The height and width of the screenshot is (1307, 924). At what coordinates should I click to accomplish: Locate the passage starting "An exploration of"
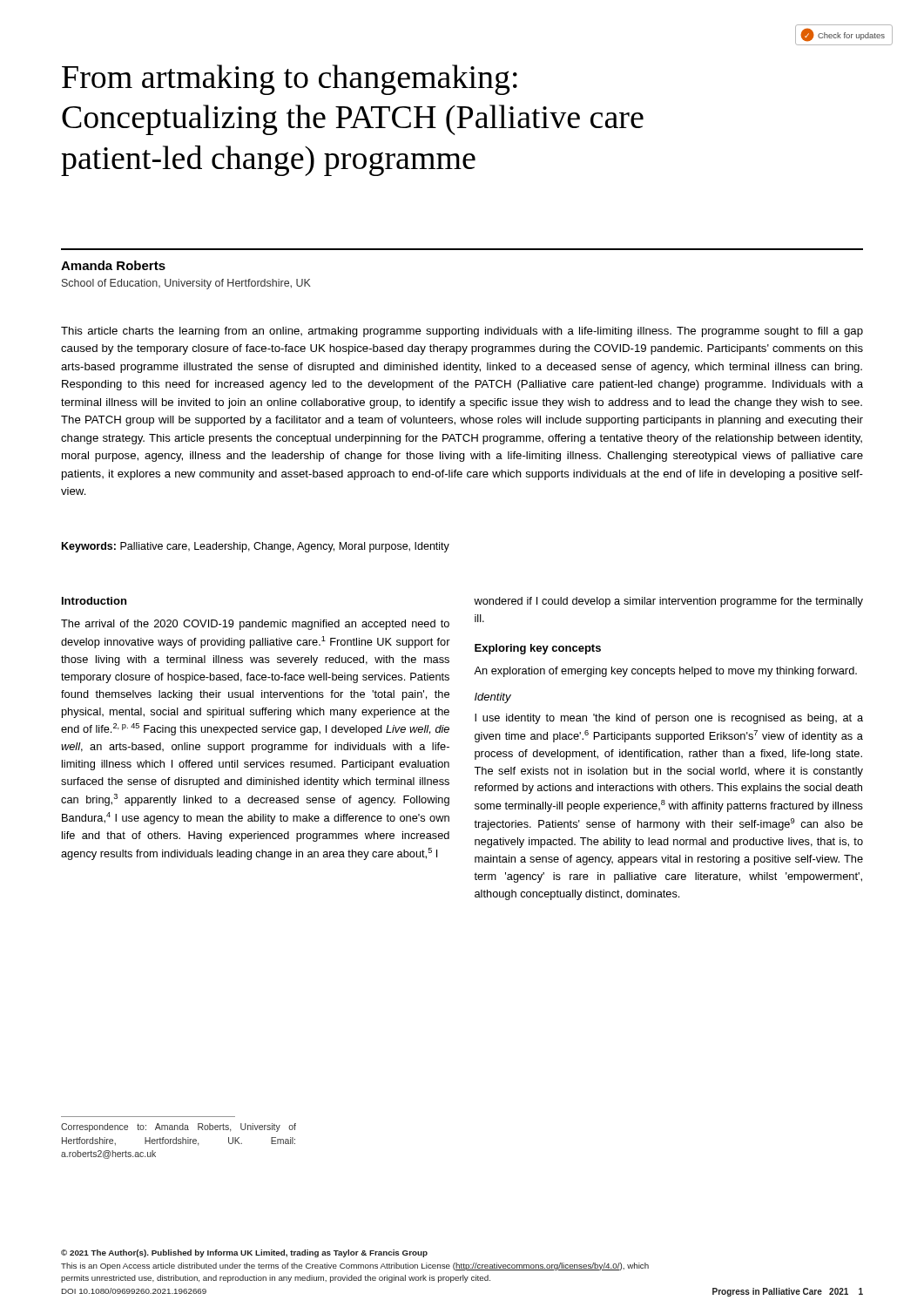click(669, 671)
